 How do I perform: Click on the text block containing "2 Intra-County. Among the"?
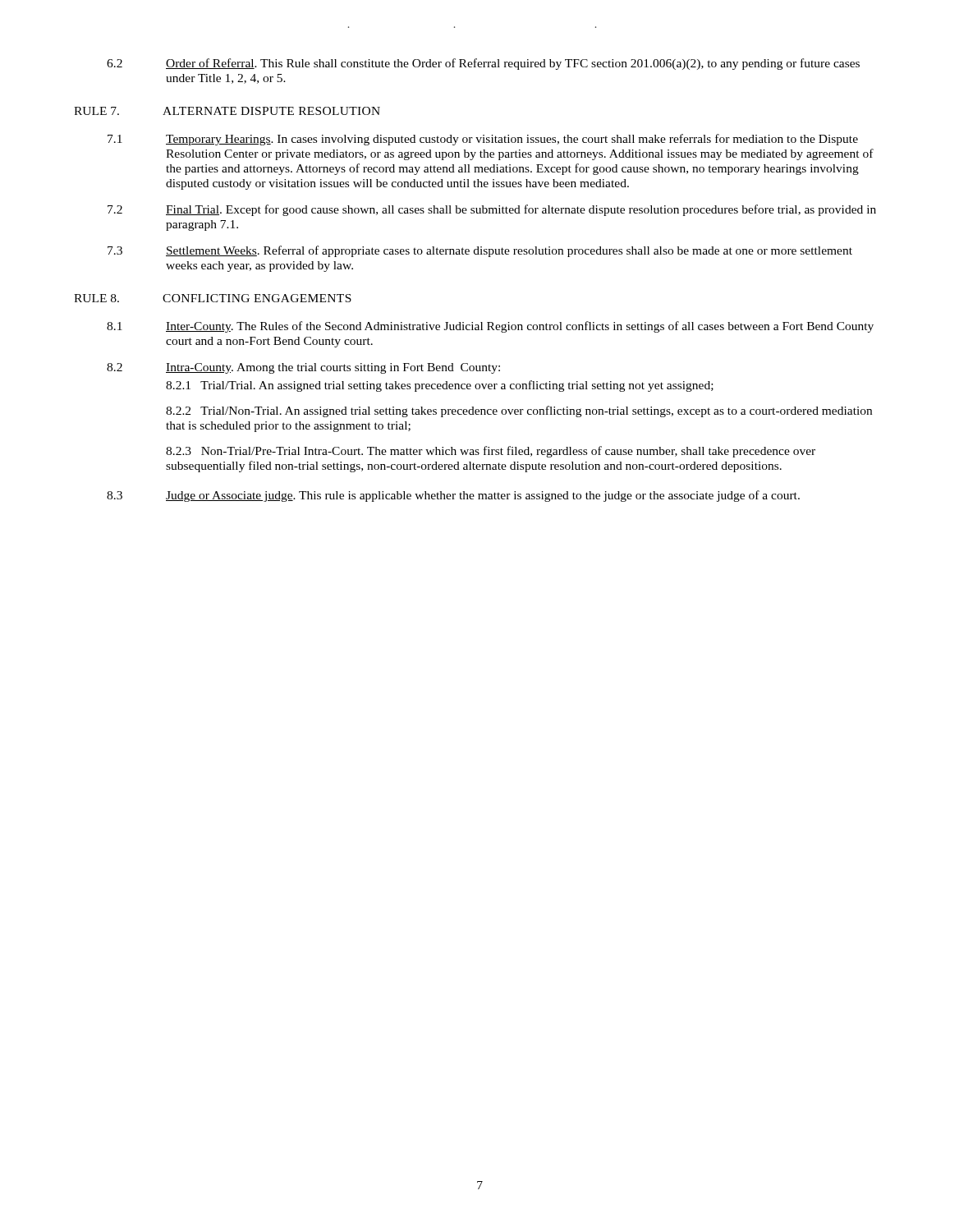[480, 367]
